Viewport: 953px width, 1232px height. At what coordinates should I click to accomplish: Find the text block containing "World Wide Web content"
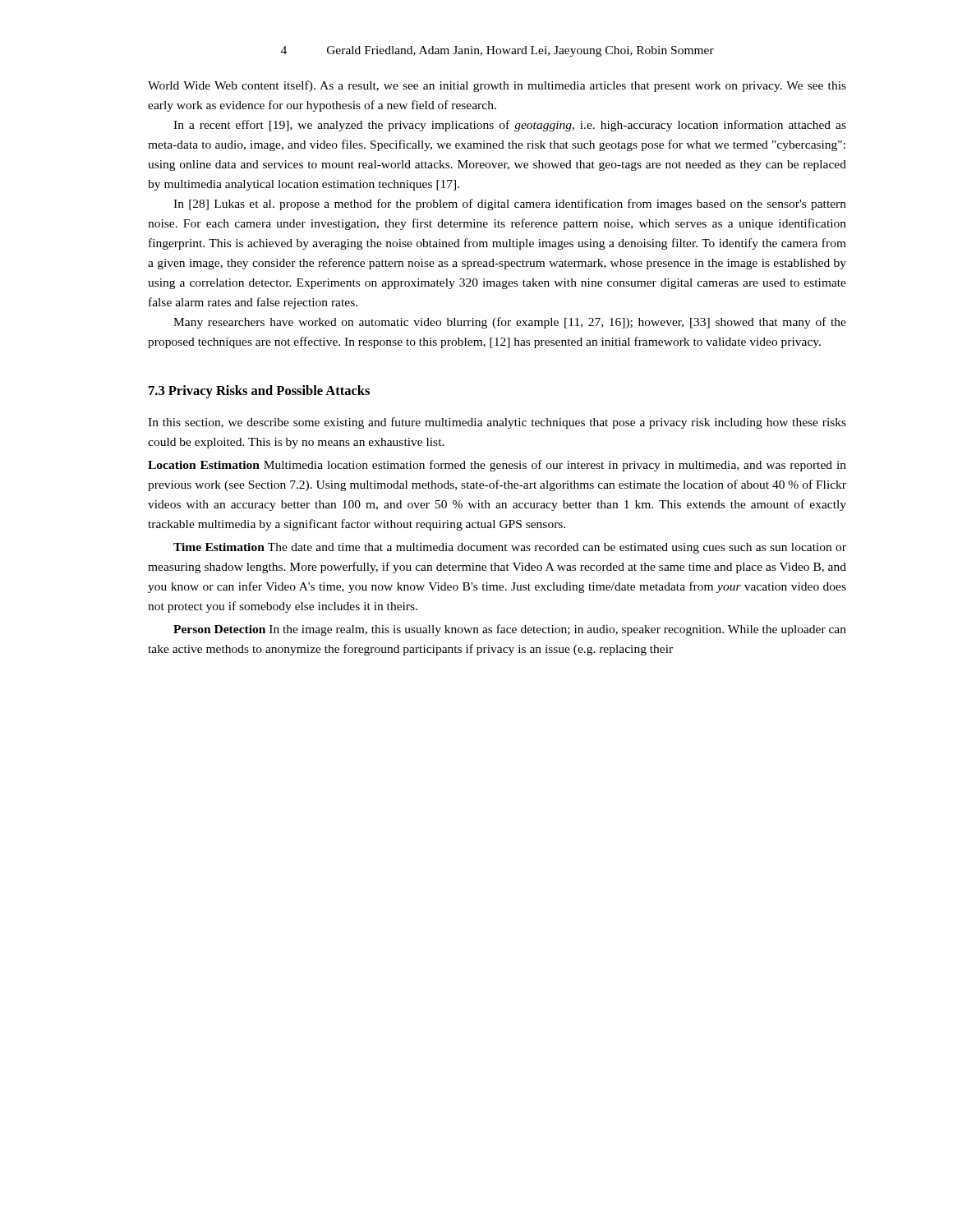click(497, 214)
